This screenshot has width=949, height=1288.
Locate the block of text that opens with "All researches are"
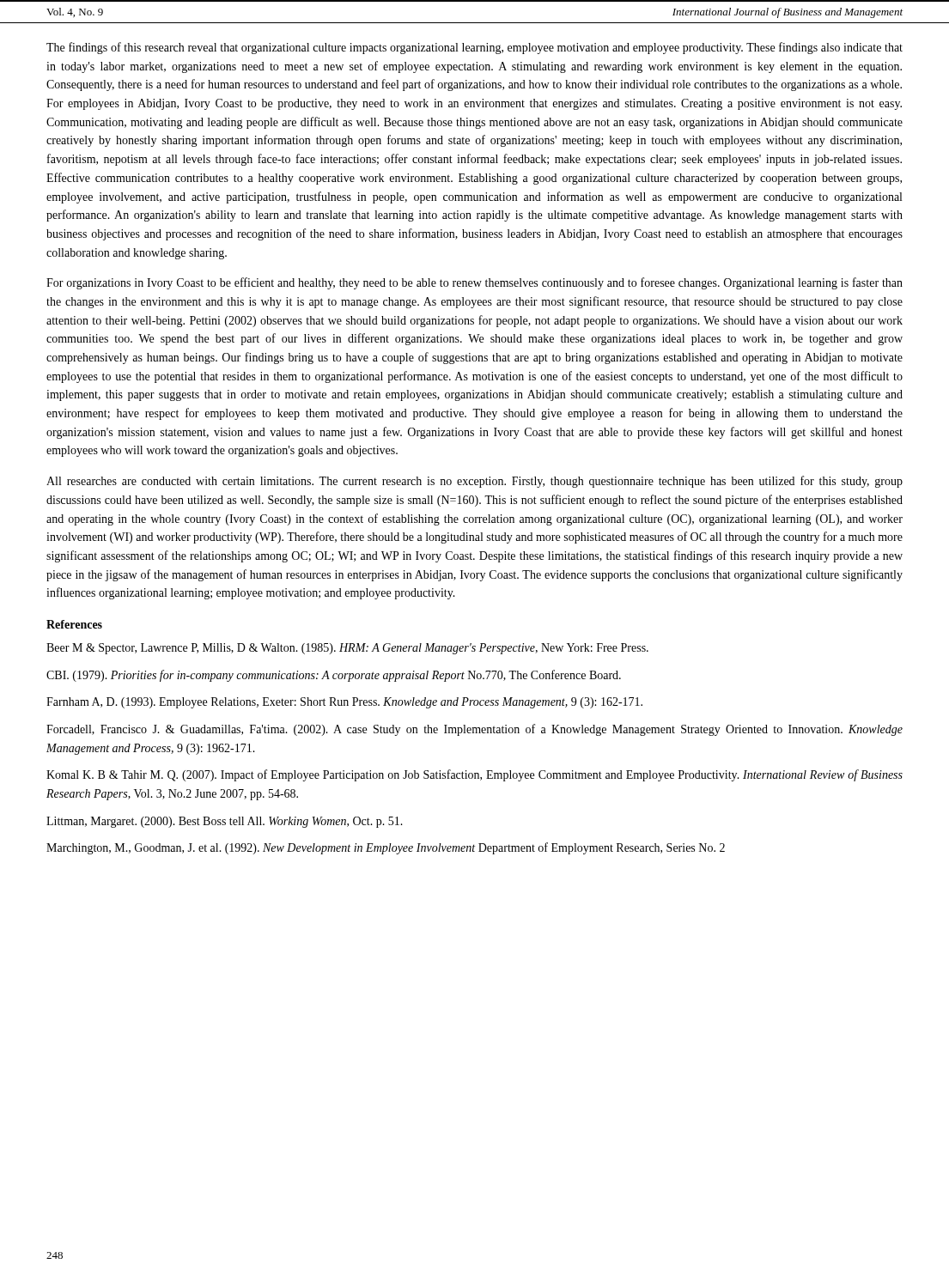point(474,537)
